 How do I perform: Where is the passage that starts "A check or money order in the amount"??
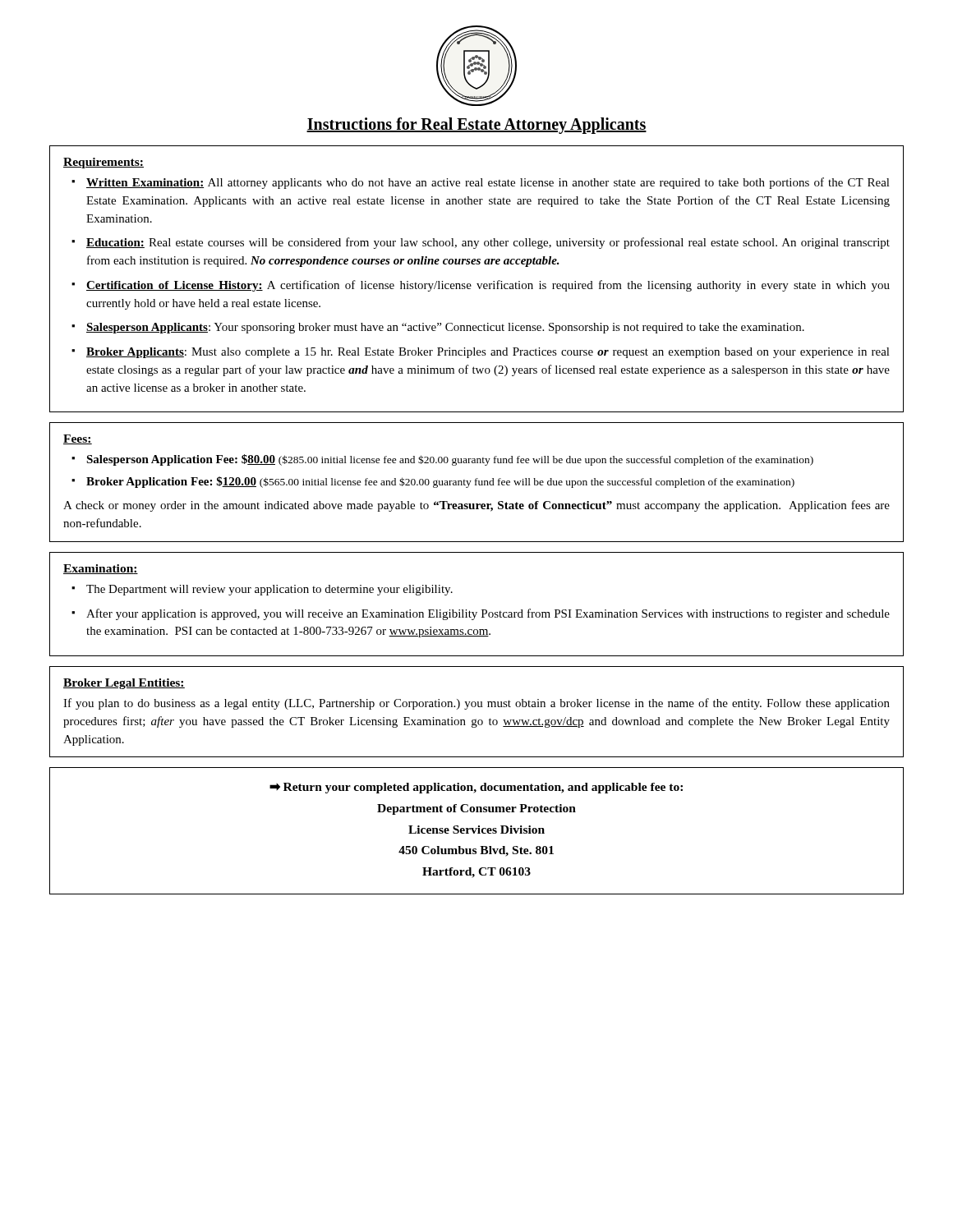click(476, 514)
